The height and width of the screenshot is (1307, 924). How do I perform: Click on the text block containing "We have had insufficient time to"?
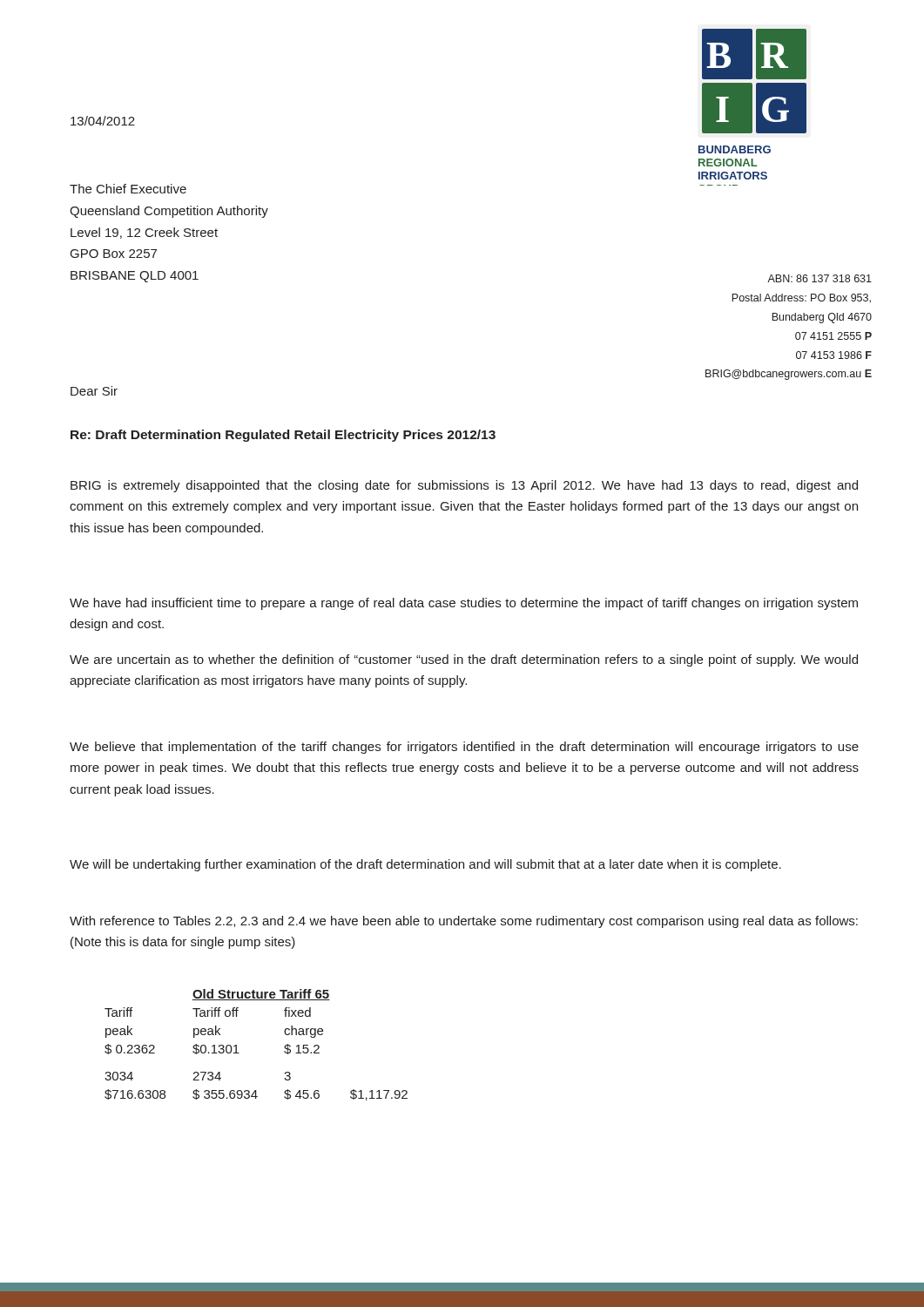tap(464, 613)
